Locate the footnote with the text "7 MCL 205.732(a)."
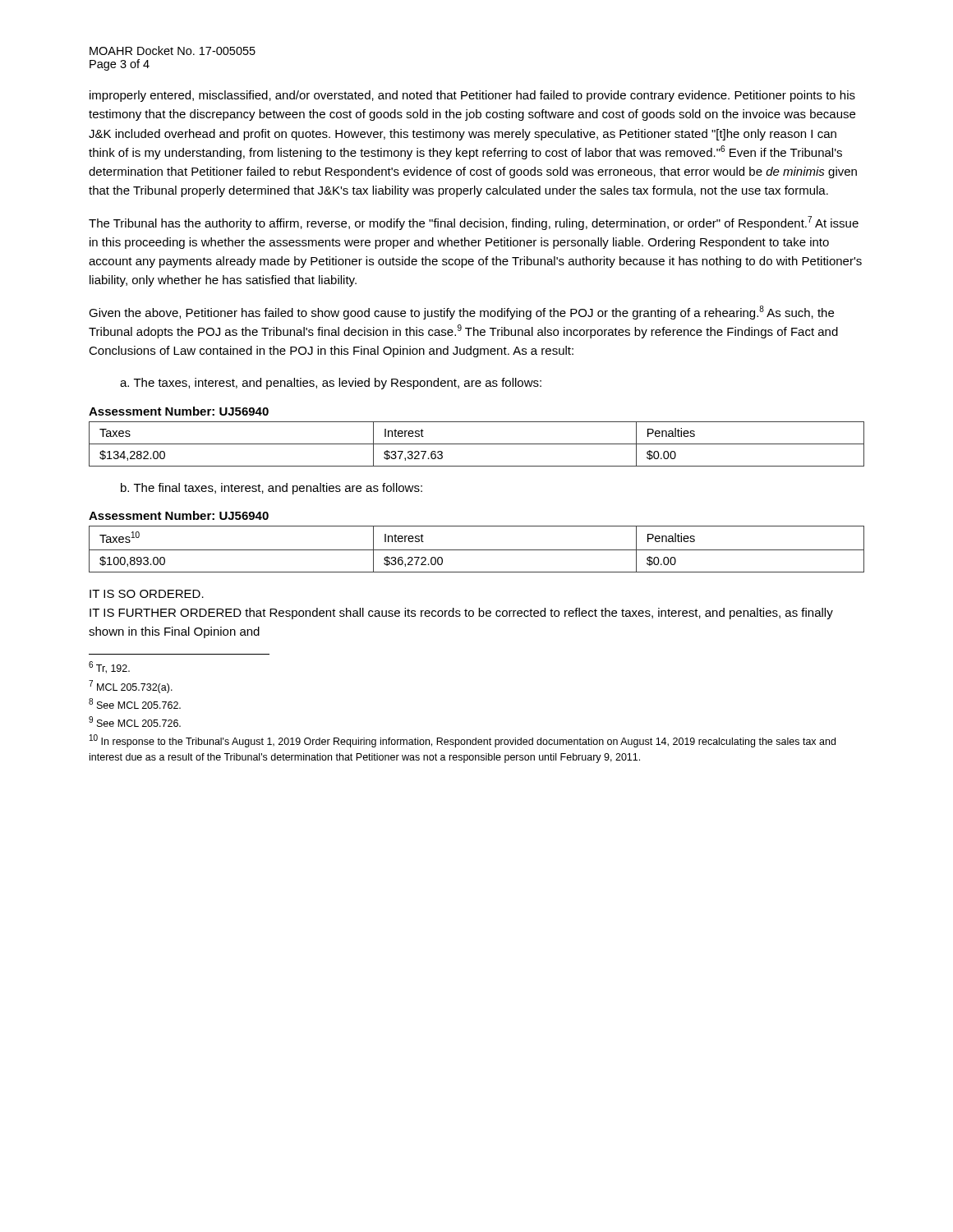 [131, 686]
